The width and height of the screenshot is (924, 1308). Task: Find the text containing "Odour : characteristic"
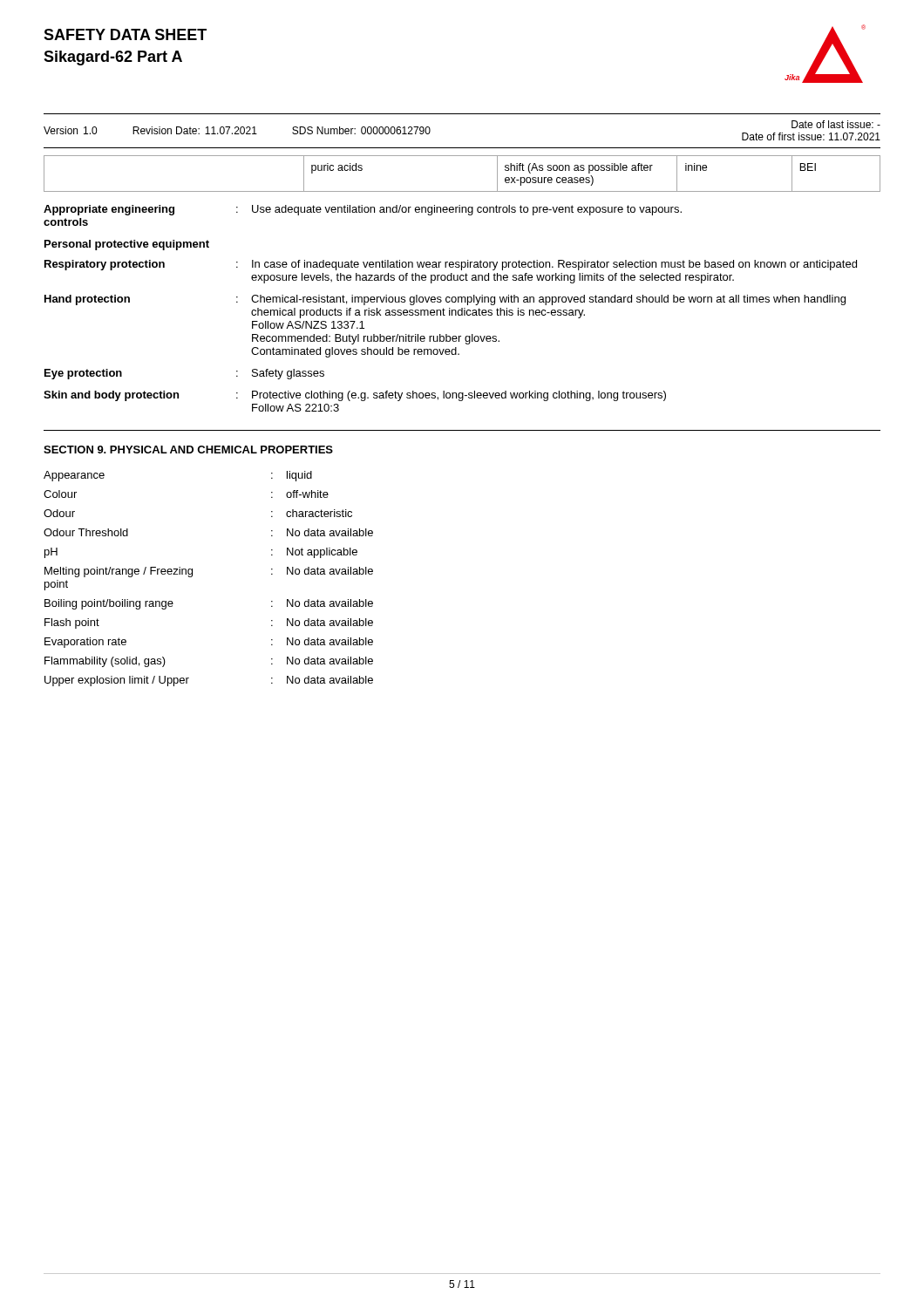click(x=63, y=513)
